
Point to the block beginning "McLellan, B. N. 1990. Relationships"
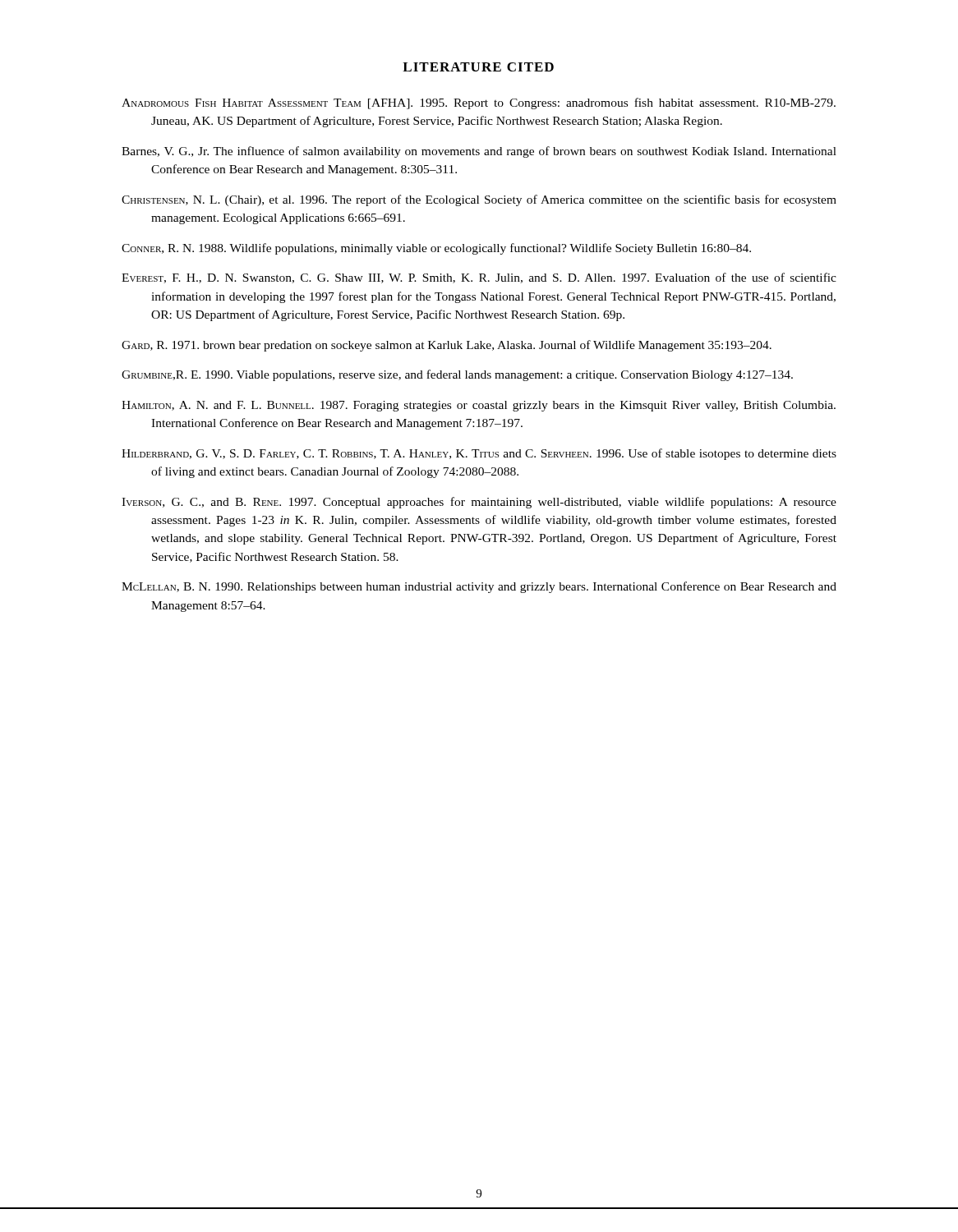pyautogui.click(x=479, y=596)
